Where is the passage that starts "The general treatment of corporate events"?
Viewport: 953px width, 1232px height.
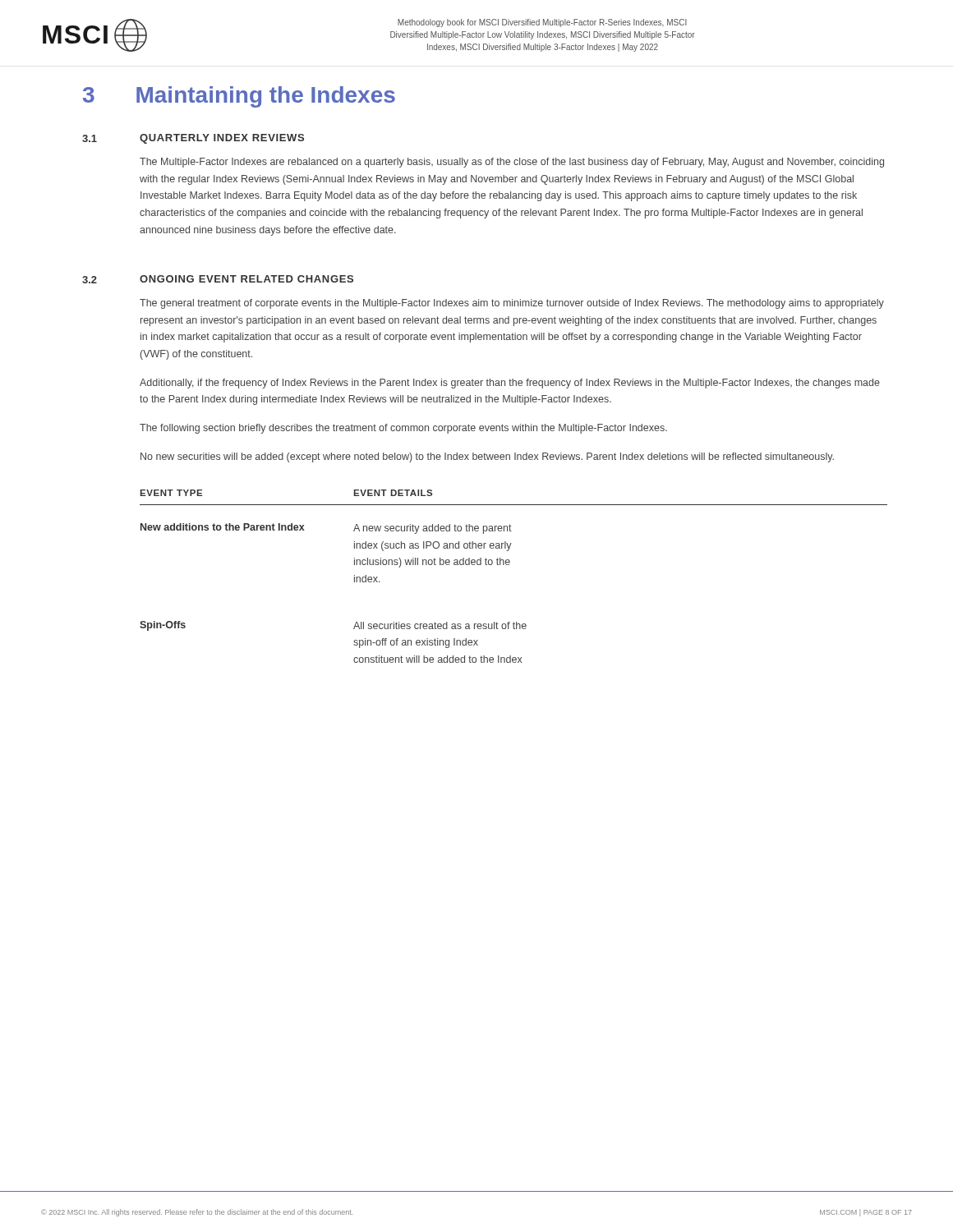click(512, 329)
